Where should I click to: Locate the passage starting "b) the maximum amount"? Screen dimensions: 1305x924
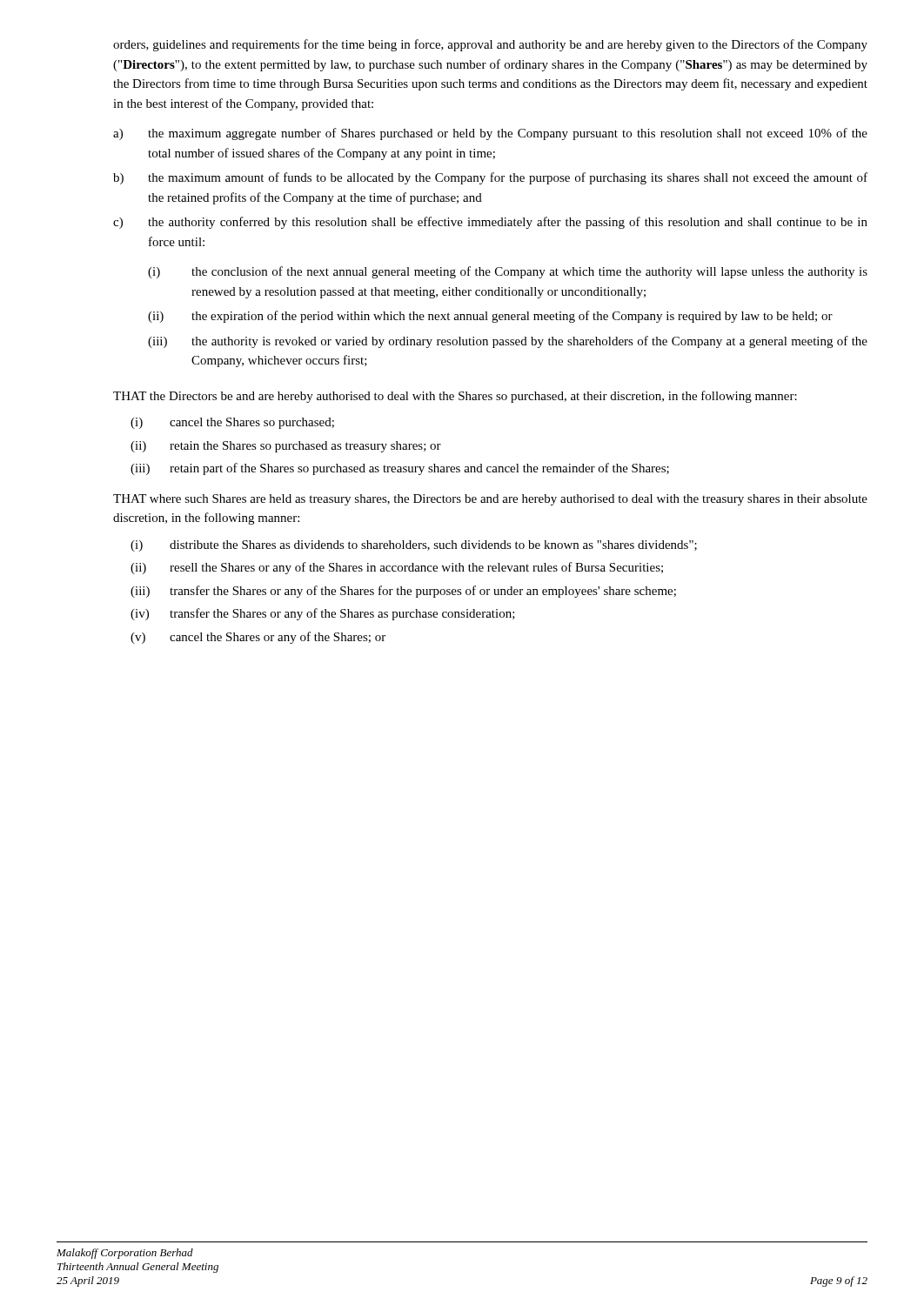tap(490, 188)
